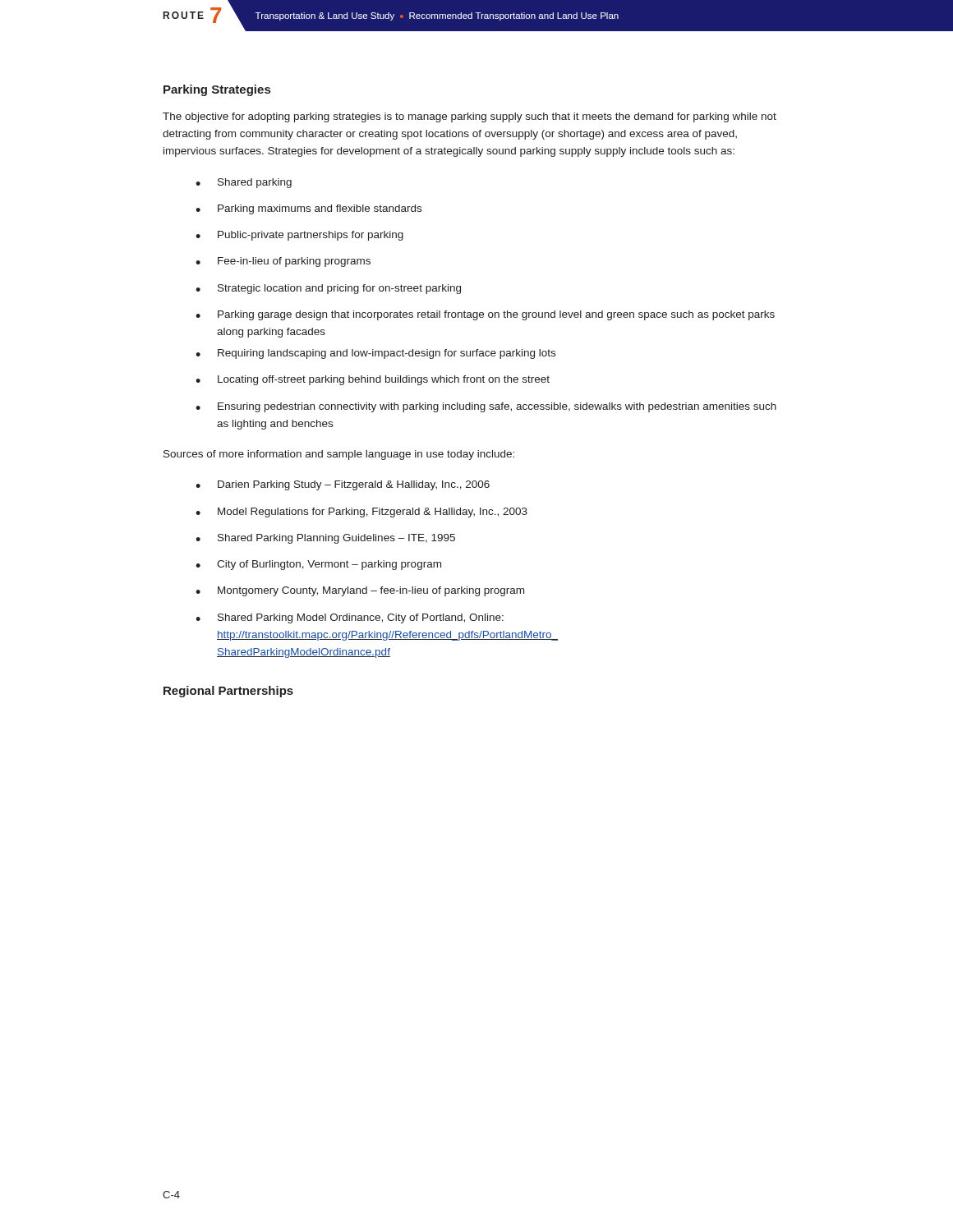Select the text block that says "Sources of more information and"
This screenshot has height=1232, width=953.
click(x=339, y=454)
